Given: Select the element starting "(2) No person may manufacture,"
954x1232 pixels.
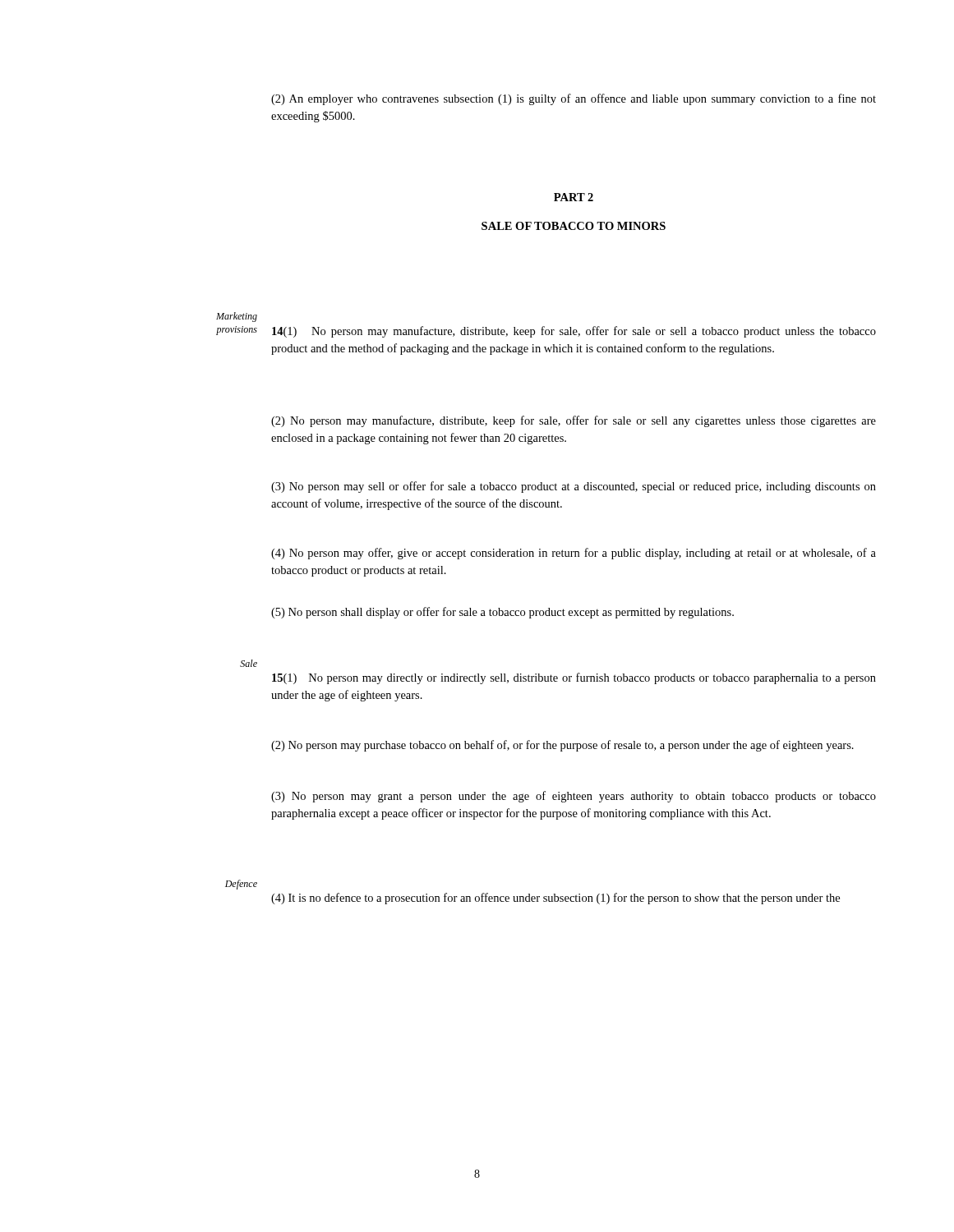Looking at the screenshot, I should tap(574, 429).
